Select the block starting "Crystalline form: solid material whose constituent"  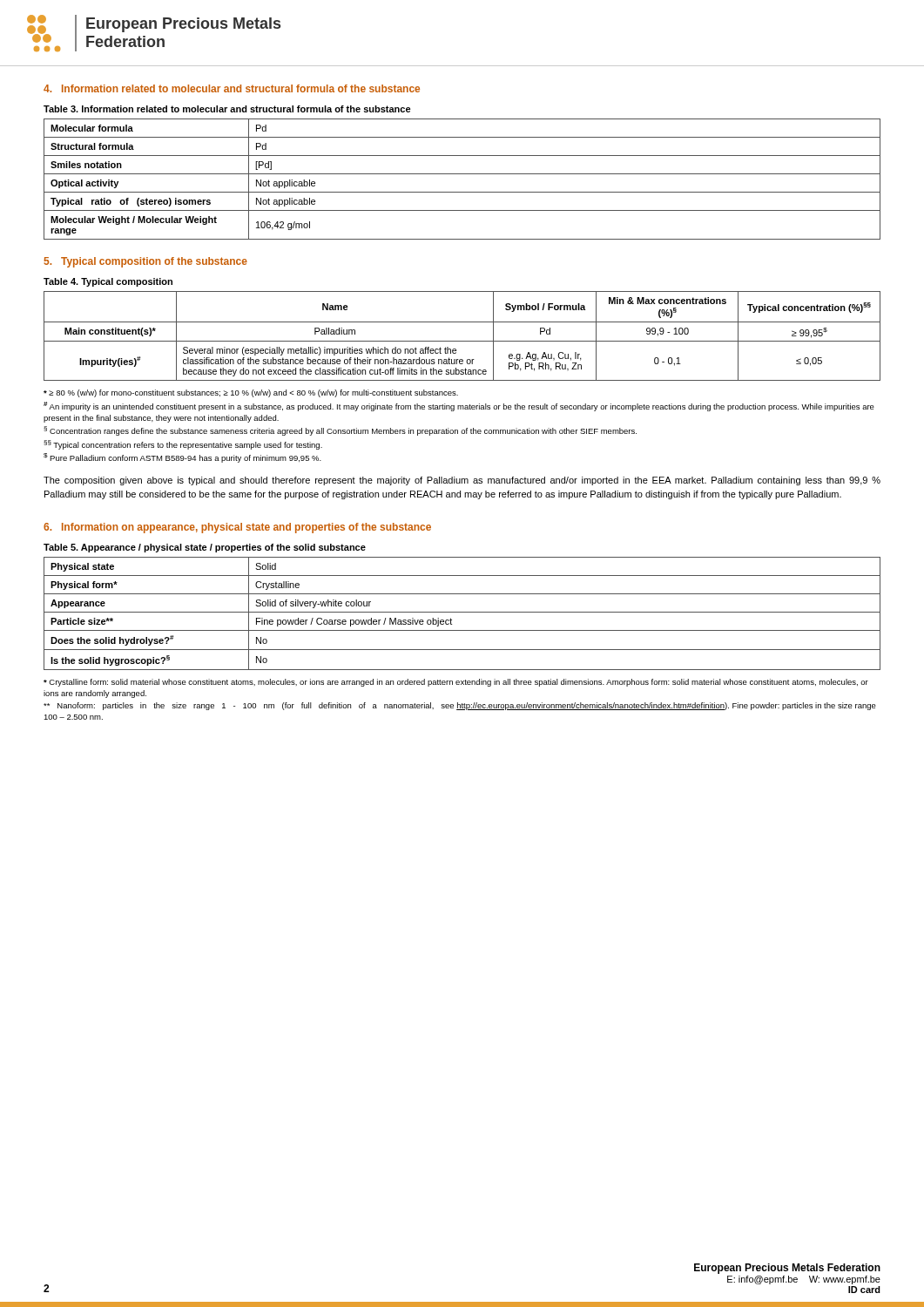click(x=460, y=699)
